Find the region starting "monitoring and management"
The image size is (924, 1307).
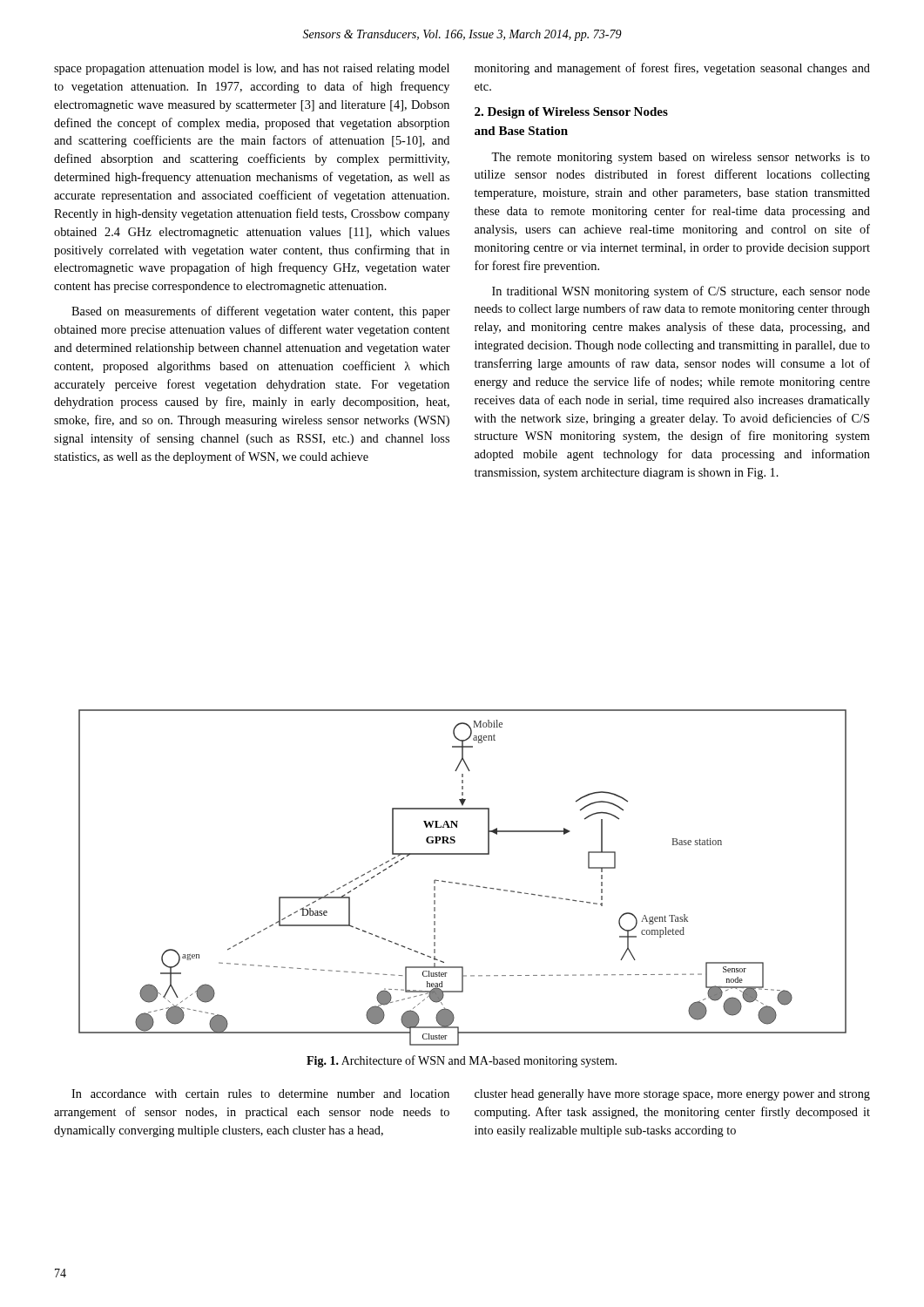pyautogui.click(x=672, y=77)
